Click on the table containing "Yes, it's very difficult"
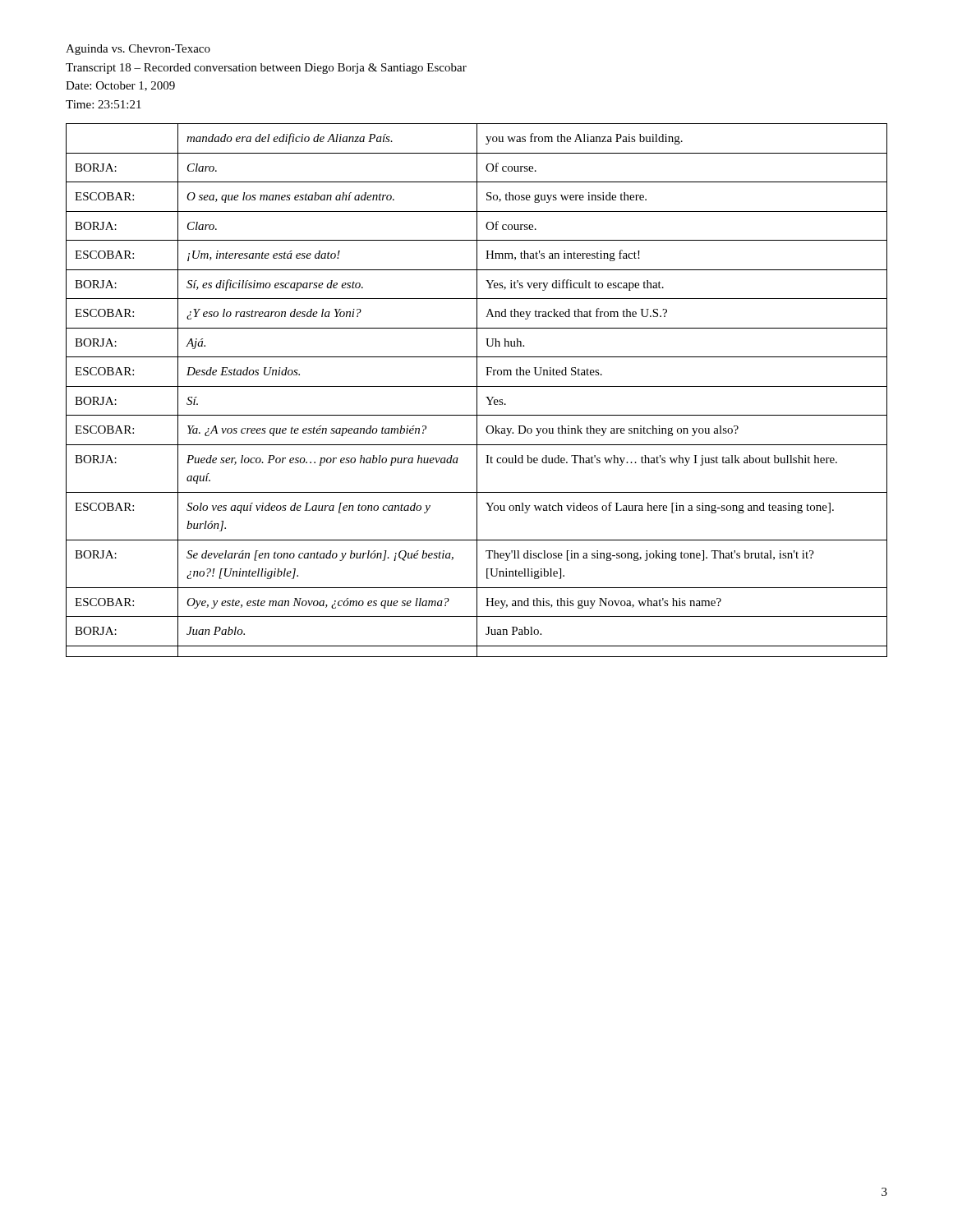This screenshot has width=953, height=1232. click(x=476, y=390)
